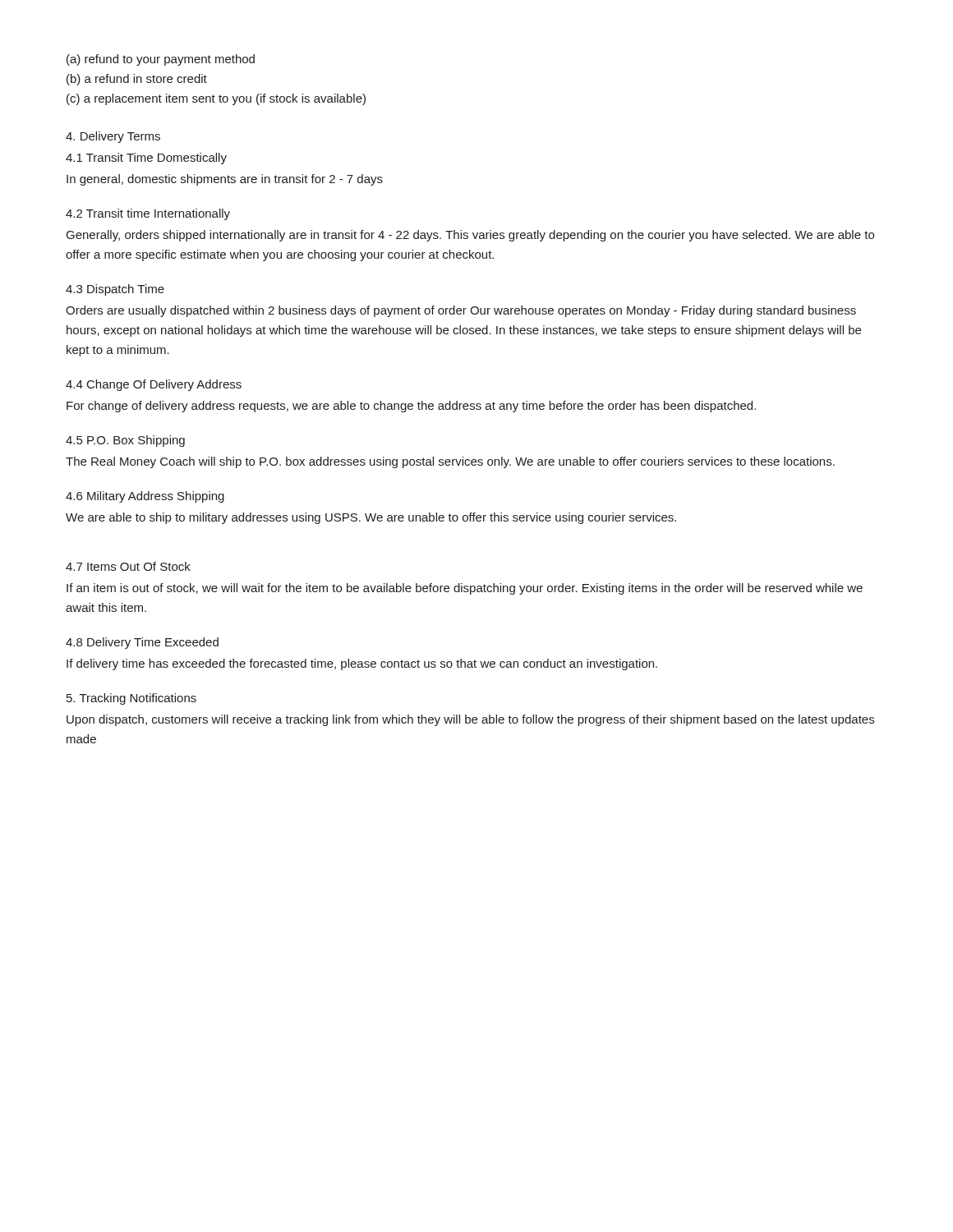Viewport: 953px width, 1232px height.
Task: Find the text block that reads "Generally, orders shipped internationally are in"
Action: click(470, 244)
